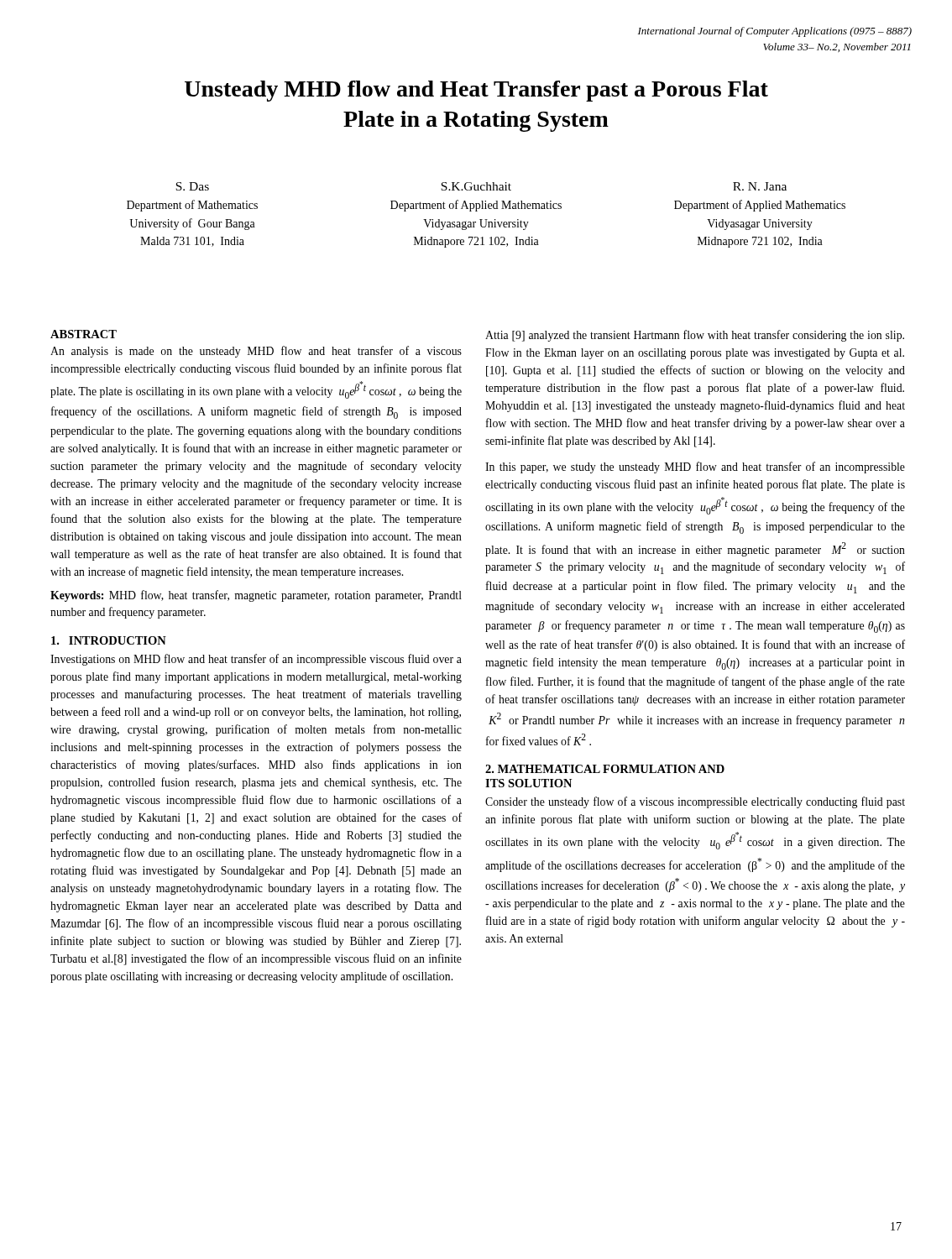Select the element starting "Consider the unsteady"
952x1259 pixels.
695,870
